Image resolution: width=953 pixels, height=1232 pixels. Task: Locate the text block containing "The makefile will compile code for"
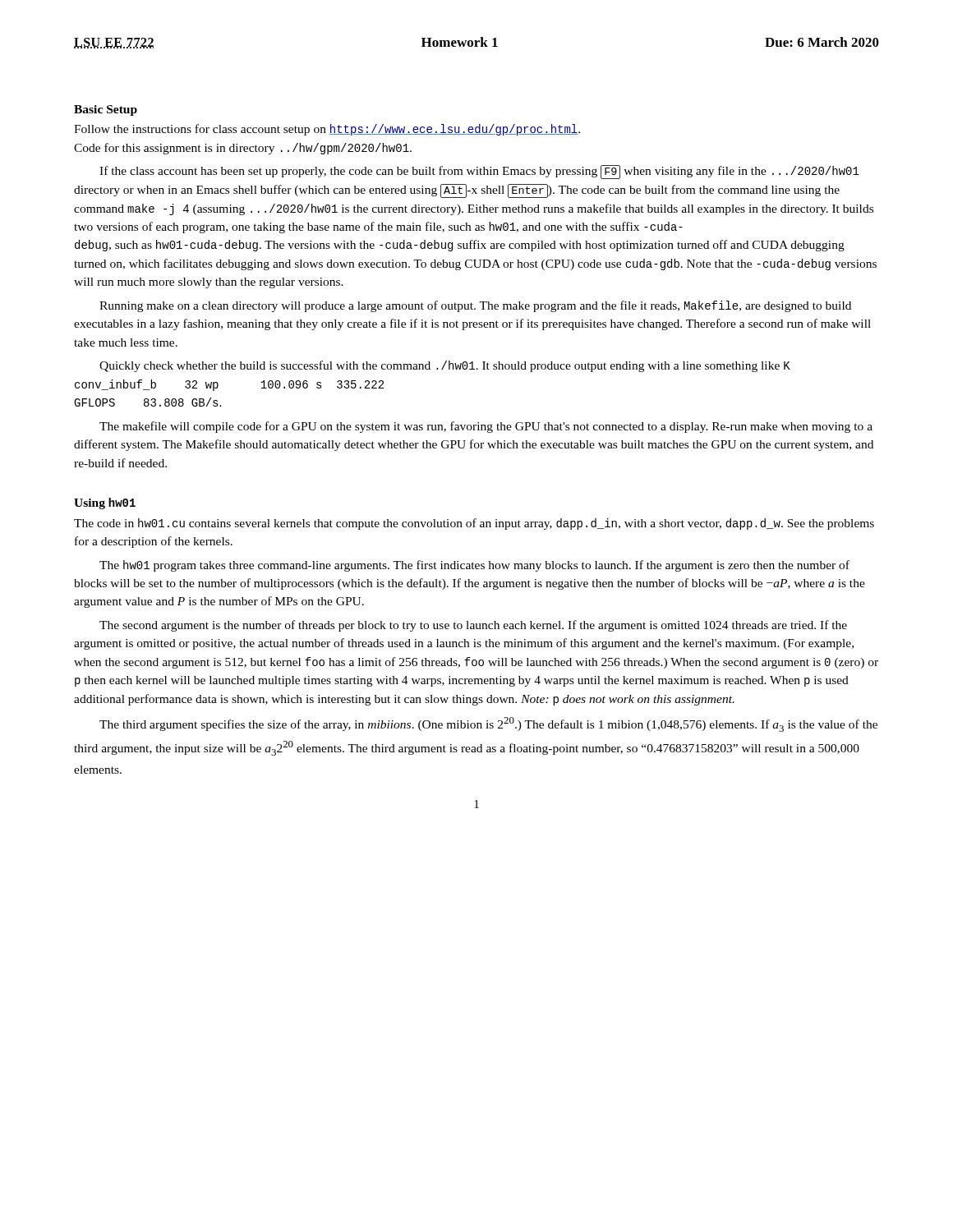click(x=474, y=444)
